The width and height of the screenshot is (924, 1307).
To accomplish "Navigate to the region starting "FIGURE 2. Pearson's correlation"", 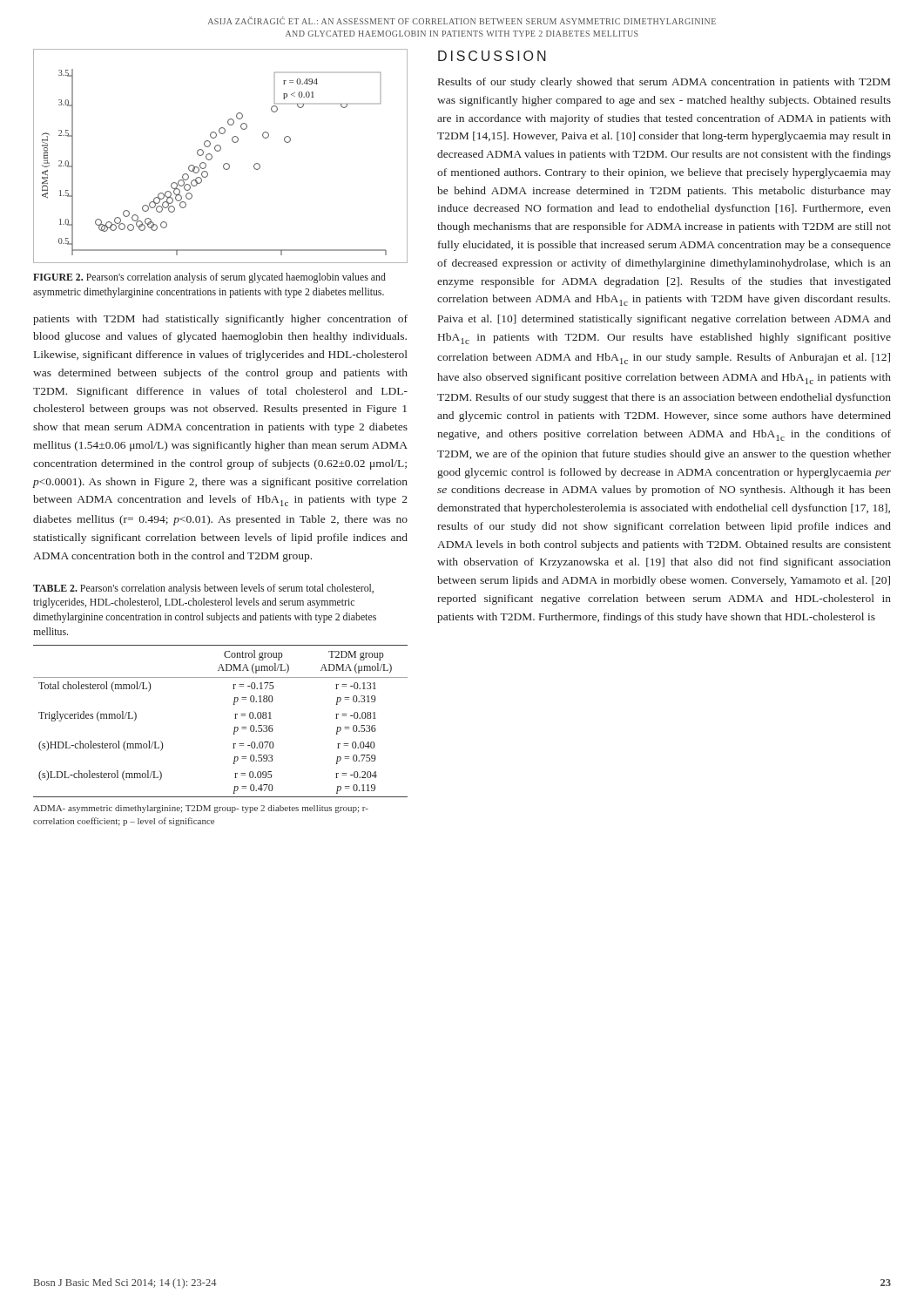I will tap(209, 284).
